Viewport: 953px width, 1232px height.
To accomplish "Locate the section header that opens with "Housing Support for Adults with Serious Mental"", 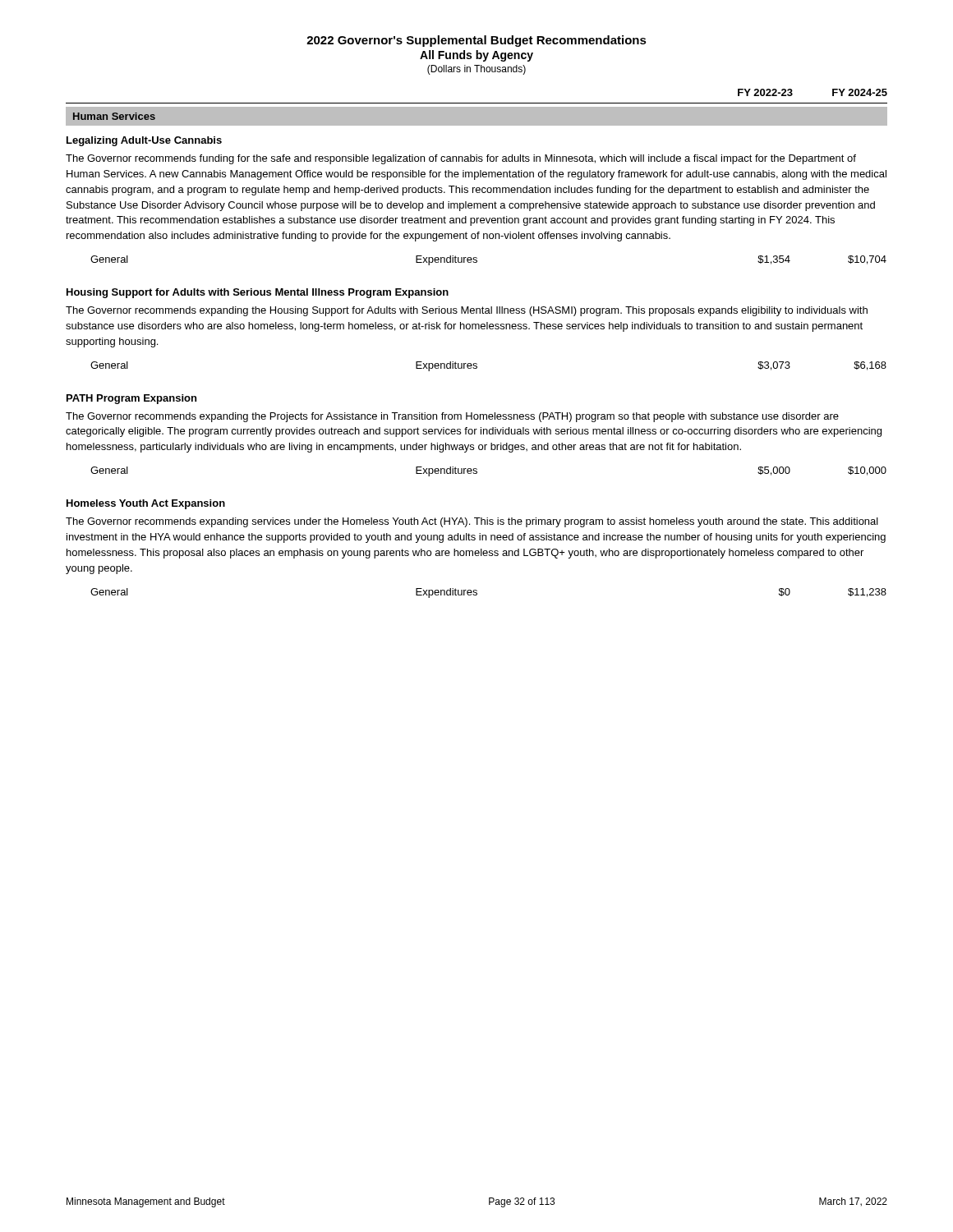I will click(257, 292).
